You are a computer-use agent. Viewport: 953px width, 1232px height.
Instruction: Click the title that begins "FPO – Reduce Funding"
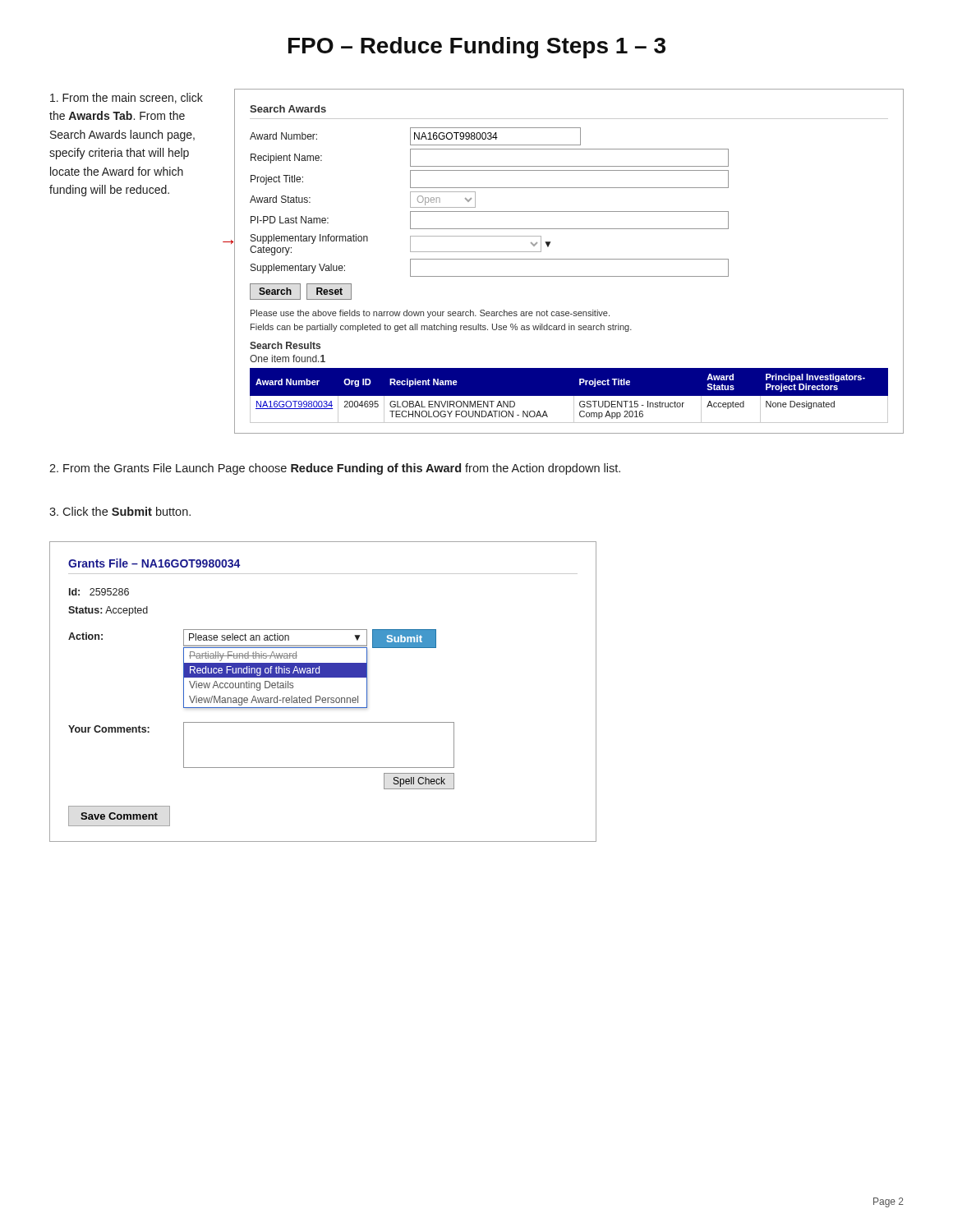[476, 46]
